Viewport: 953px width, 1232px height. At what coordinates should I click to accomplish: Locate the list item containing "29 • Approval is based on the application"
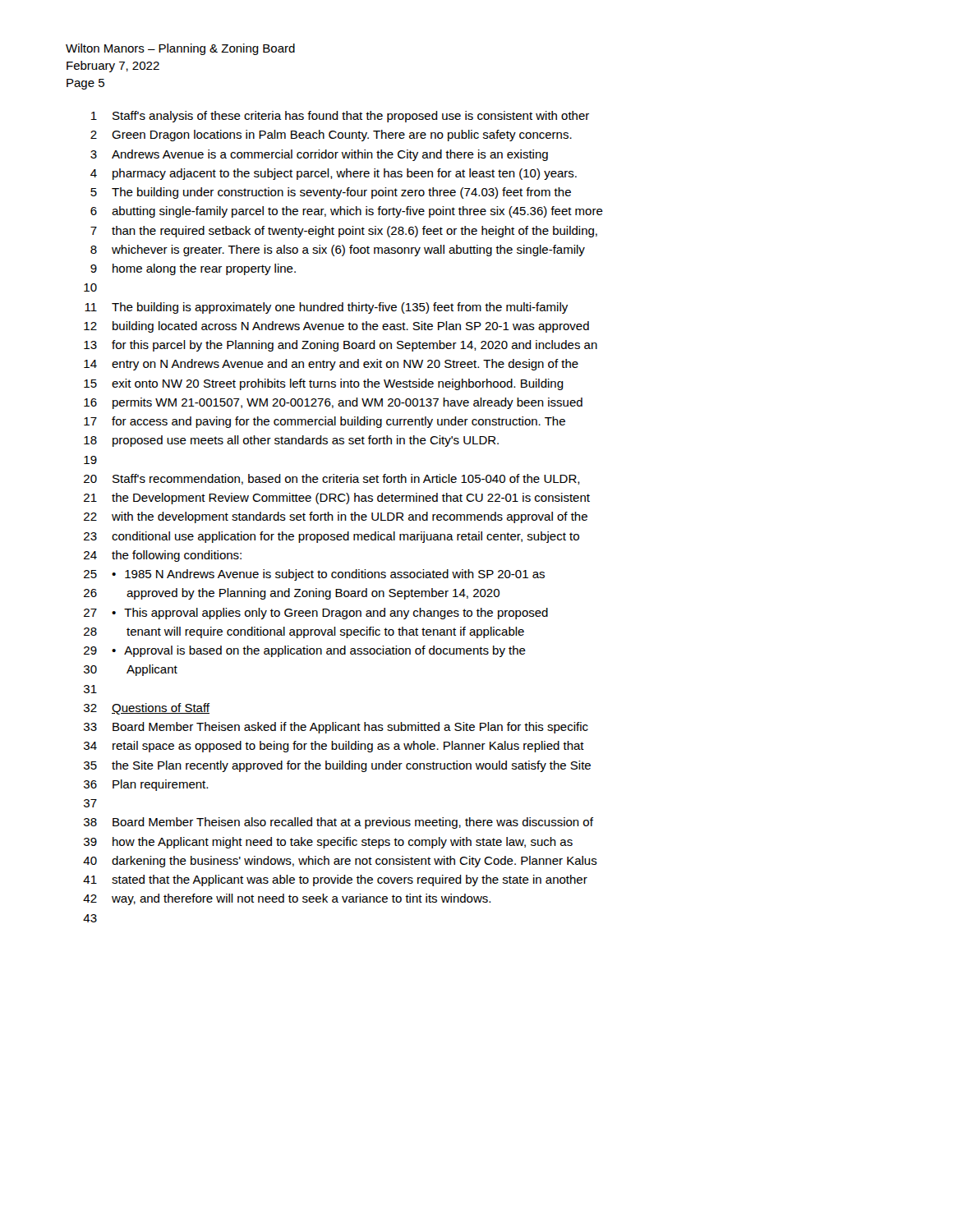(x=476, y=660)
